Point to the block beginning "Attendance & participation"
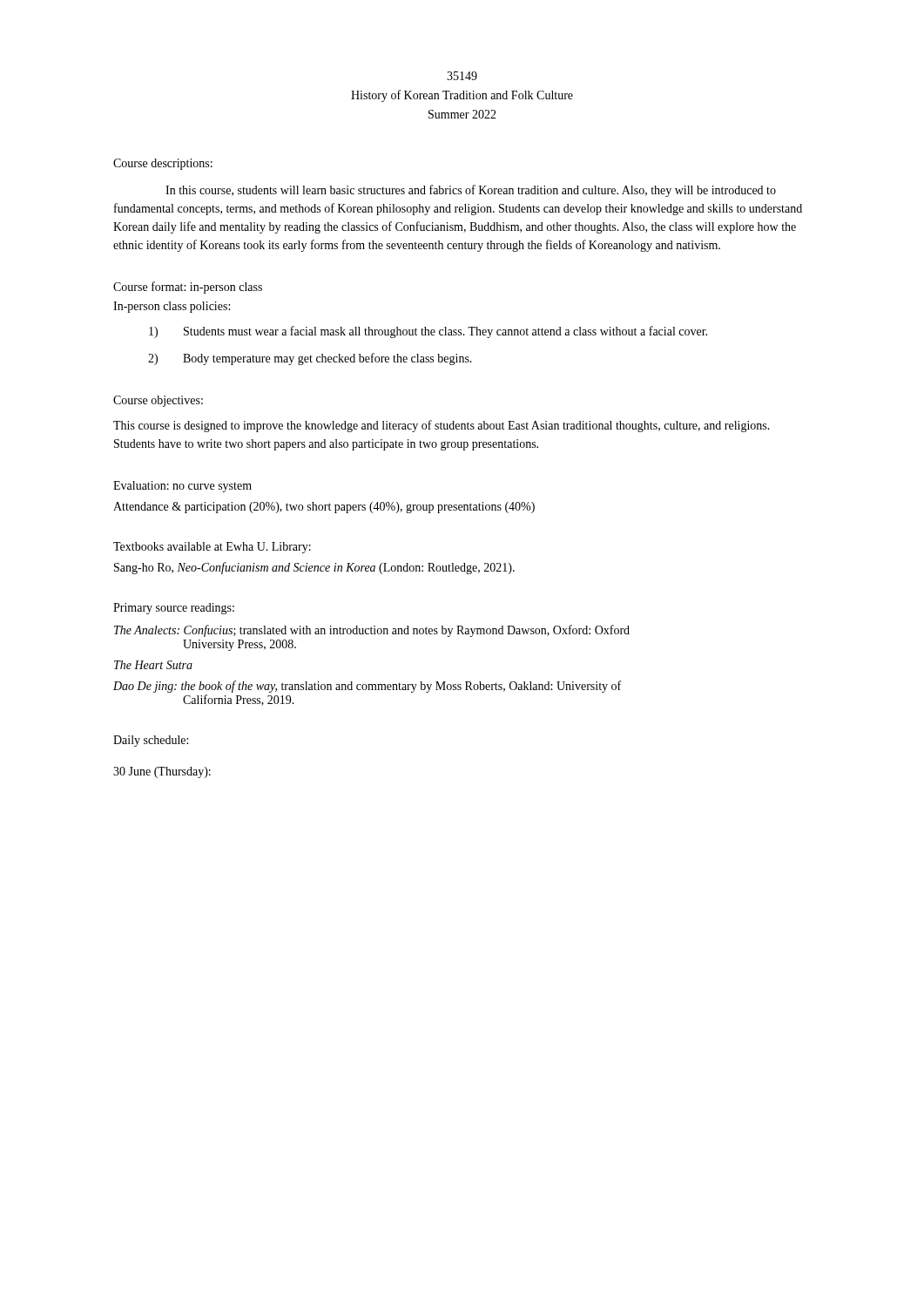The image size is (924, 1307). pos(324,507)
